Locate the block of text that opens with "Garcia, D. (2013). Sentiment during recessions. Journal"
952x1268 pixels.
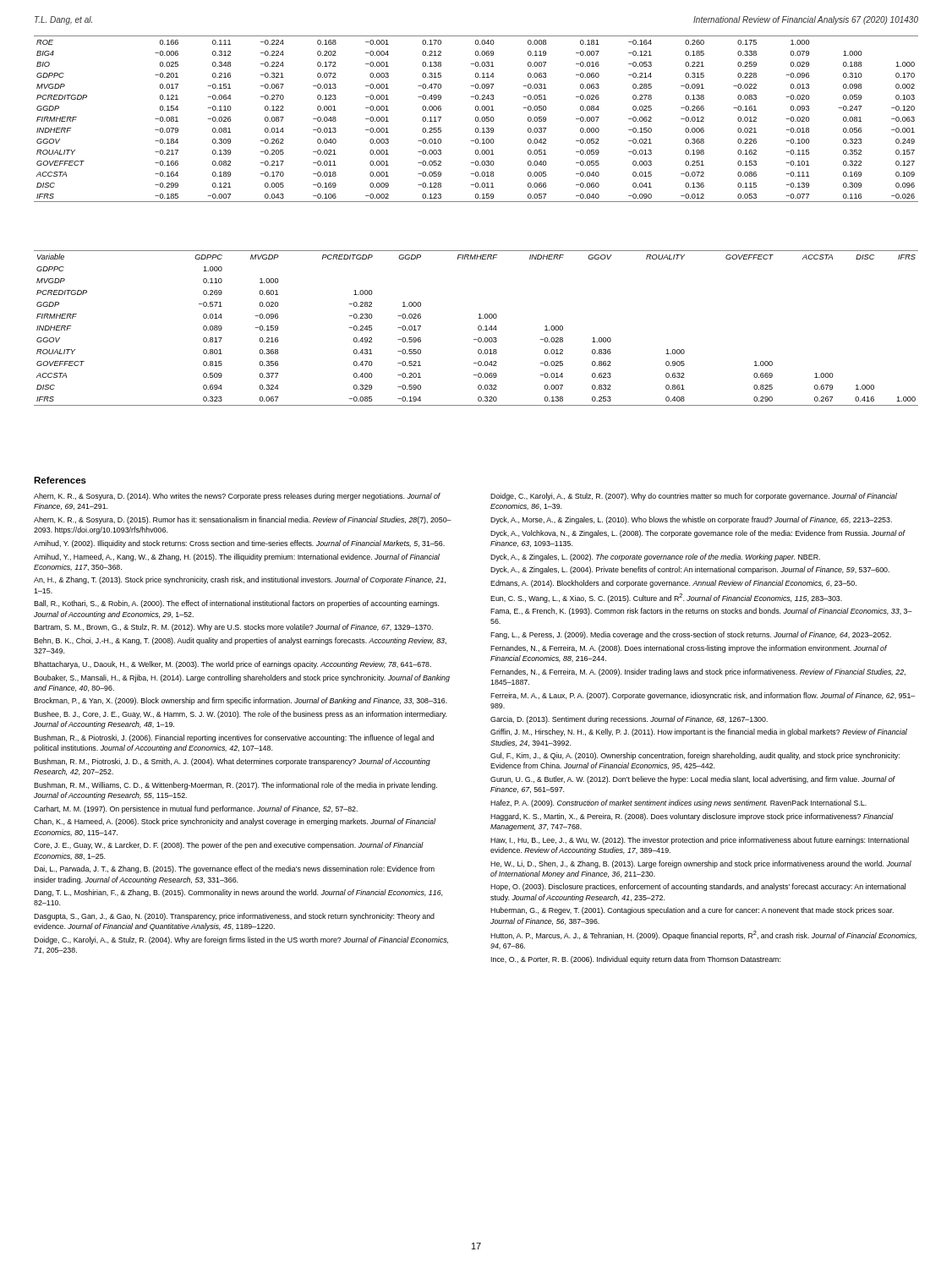(x=629, y=719)
